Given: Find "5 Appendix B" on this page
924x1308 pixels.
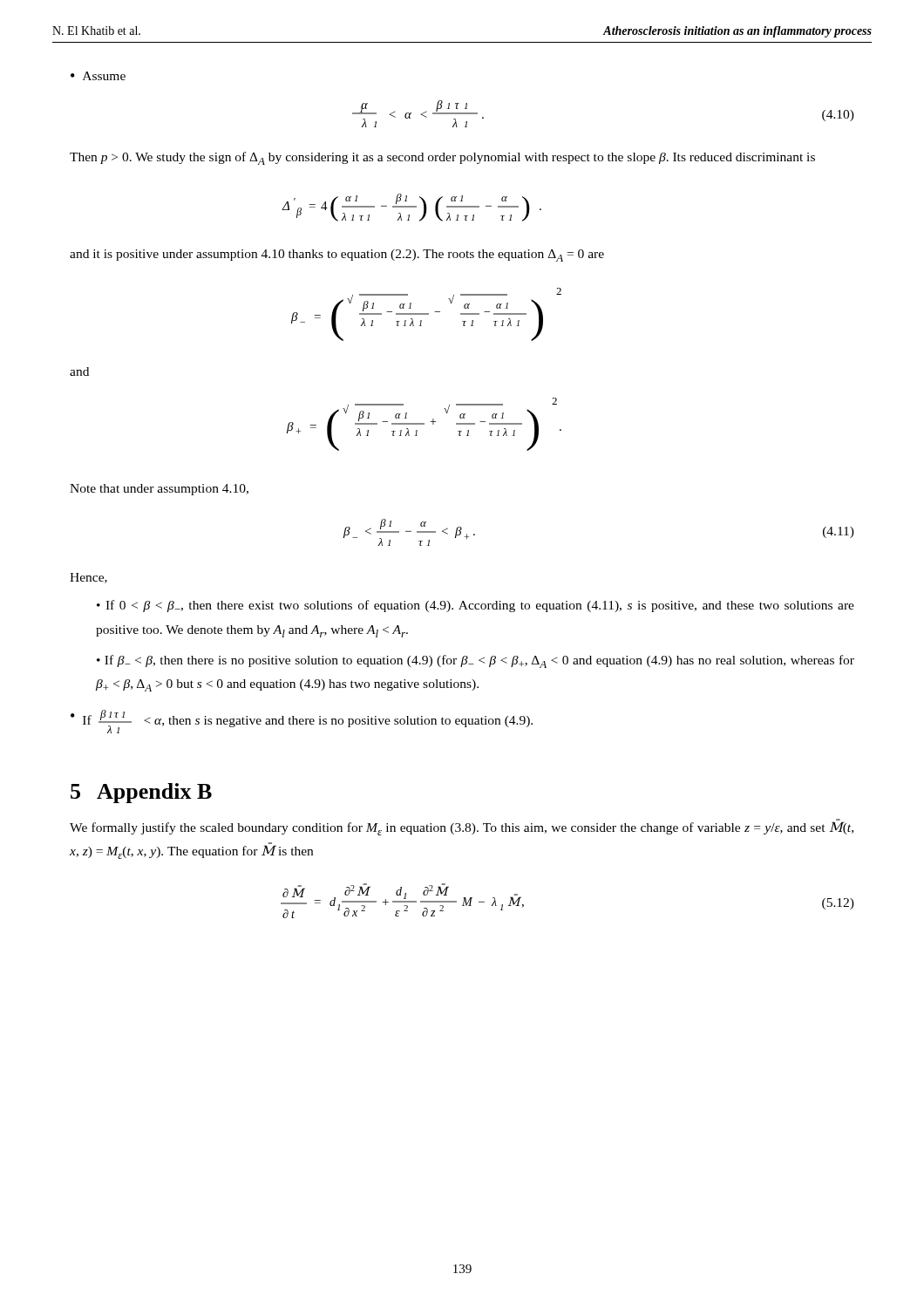Looking at the screenshot, I should [x=141, y=791].
